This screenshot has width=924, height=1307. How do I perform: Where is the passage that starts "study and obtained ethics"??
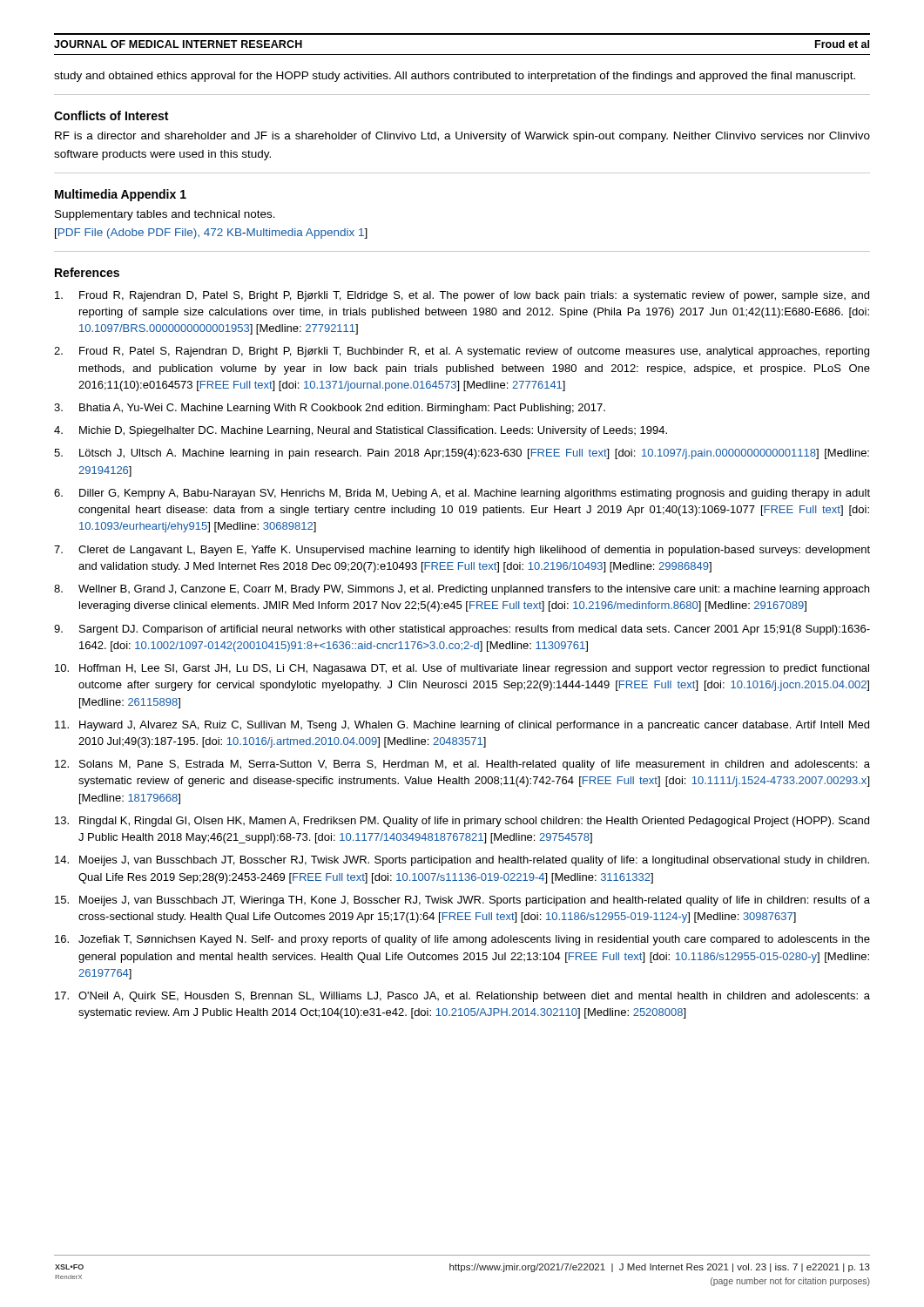(455, 75)
